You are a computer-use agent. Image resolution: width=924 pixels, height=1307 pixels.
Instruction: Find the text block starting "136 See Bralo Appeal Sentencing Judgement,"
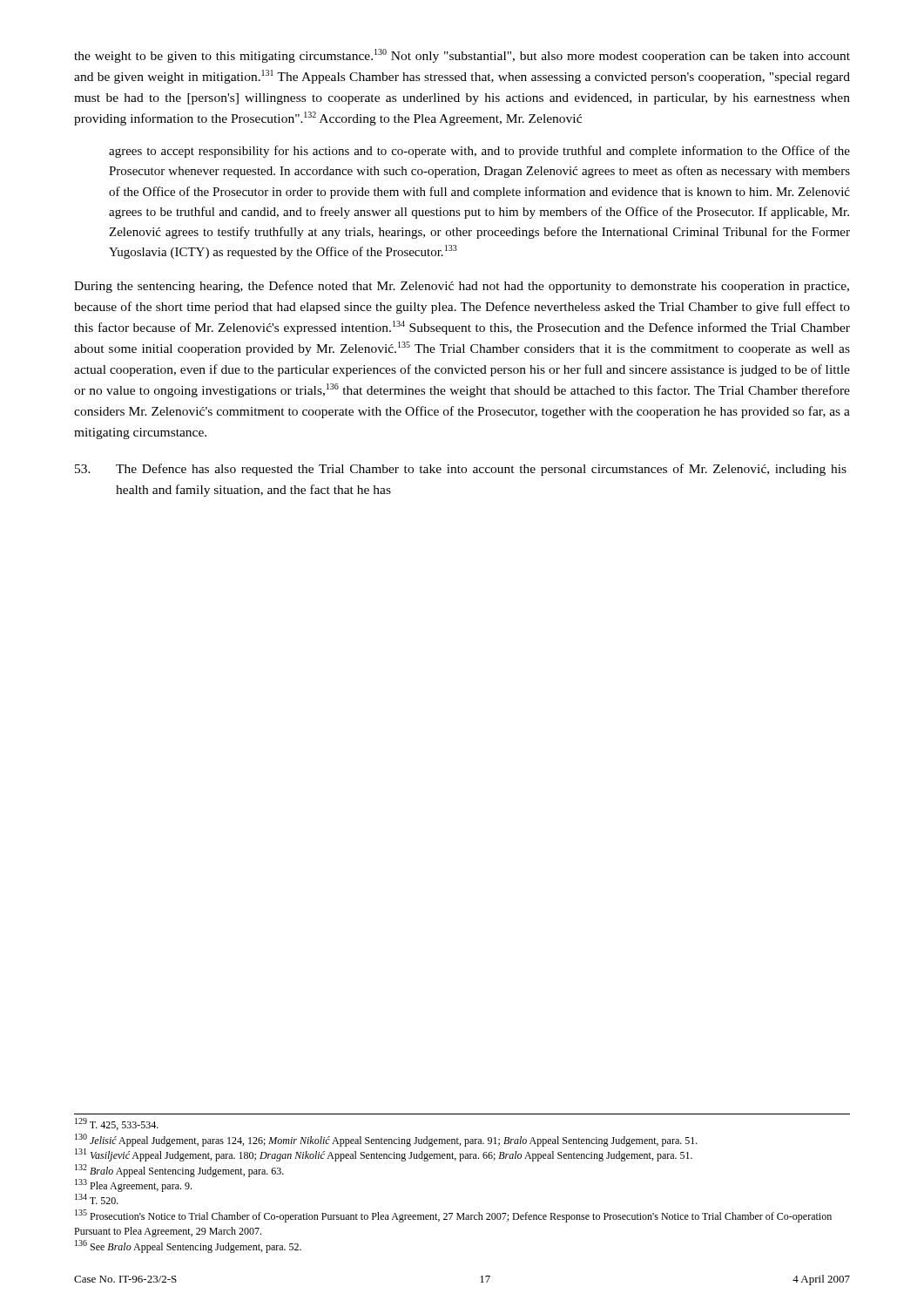point(188,1246)
